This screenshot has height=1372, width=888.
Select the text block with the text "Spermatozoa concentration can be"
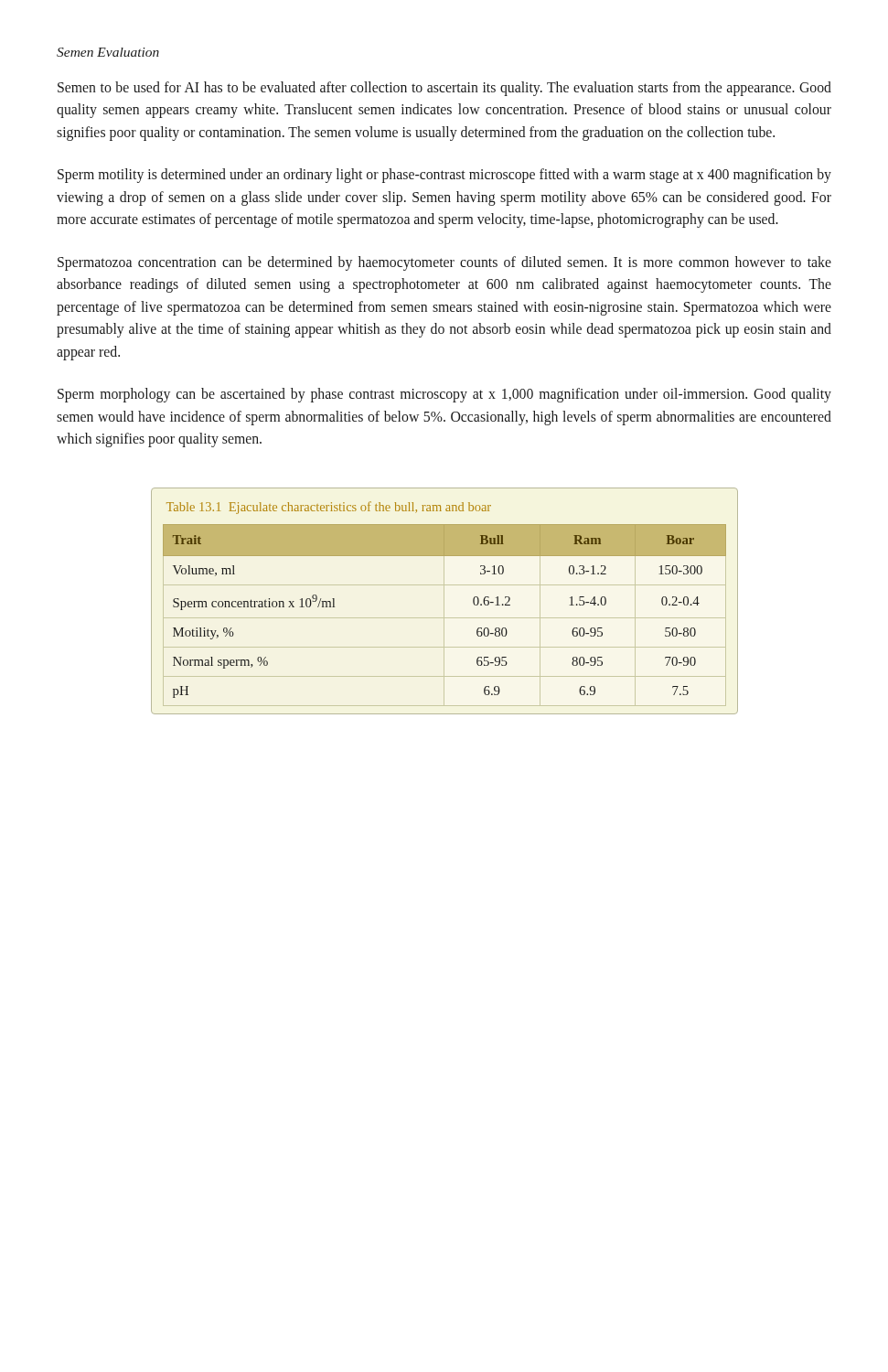click(x=444, y=307)
